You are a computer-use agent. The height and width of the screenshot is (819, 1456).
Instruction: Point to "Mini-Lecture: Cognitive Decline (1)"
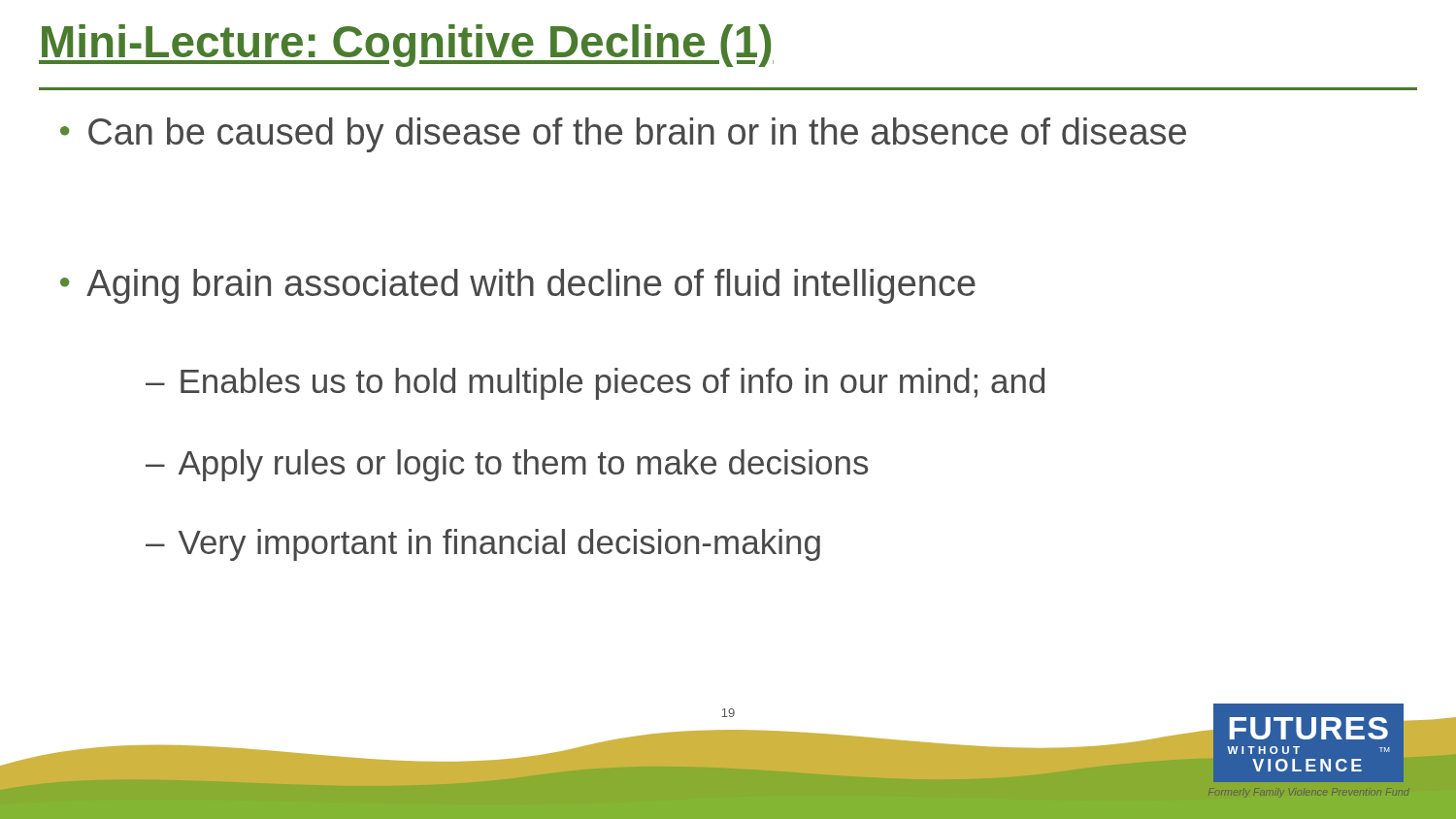coord(406,42)
